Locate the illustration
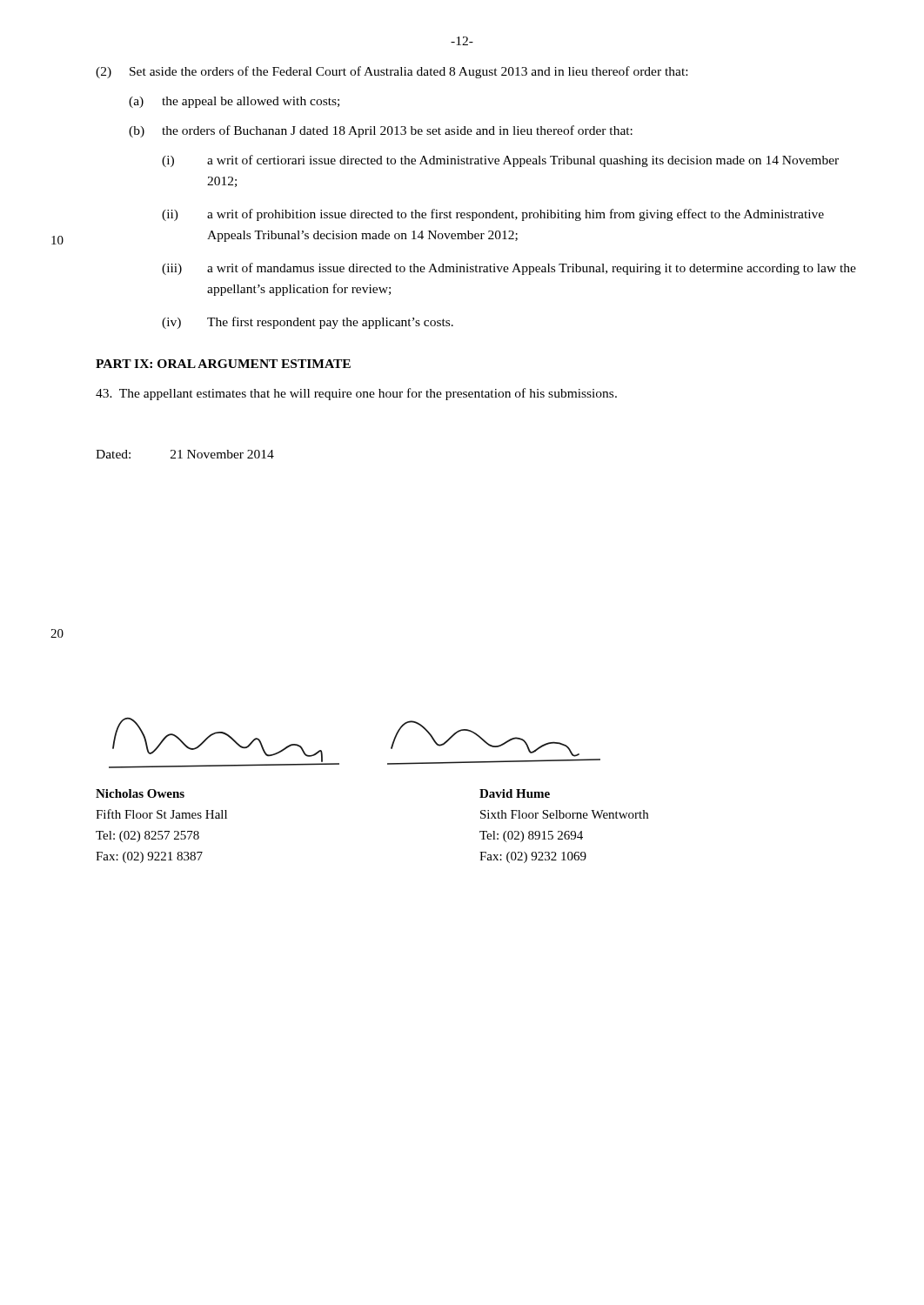Viewport: 924px width, 1305px height. click(x=479, y=733)
